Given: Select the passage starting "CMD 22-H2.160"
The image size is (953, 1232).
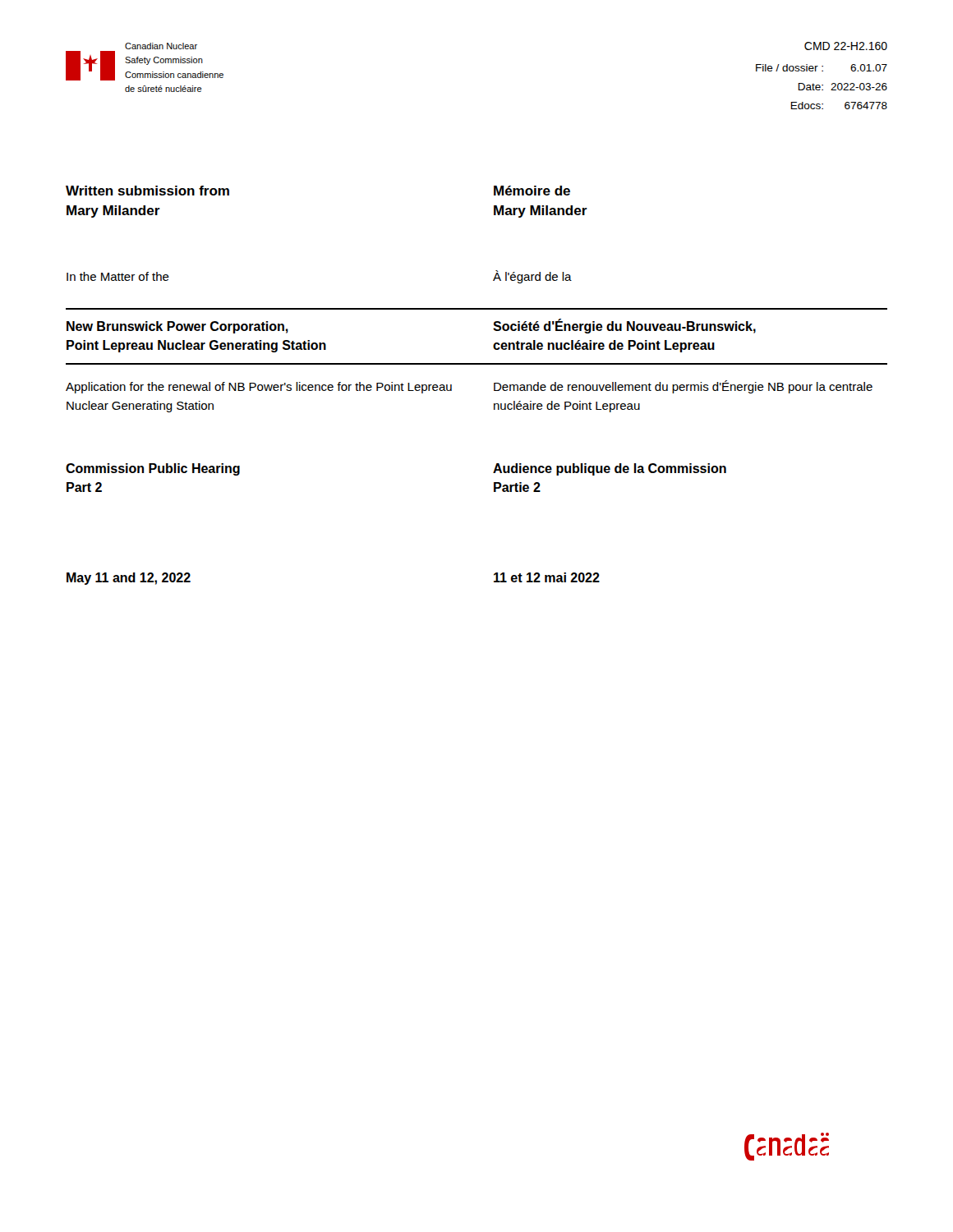Looking at the screenshot, I should 846,46.
